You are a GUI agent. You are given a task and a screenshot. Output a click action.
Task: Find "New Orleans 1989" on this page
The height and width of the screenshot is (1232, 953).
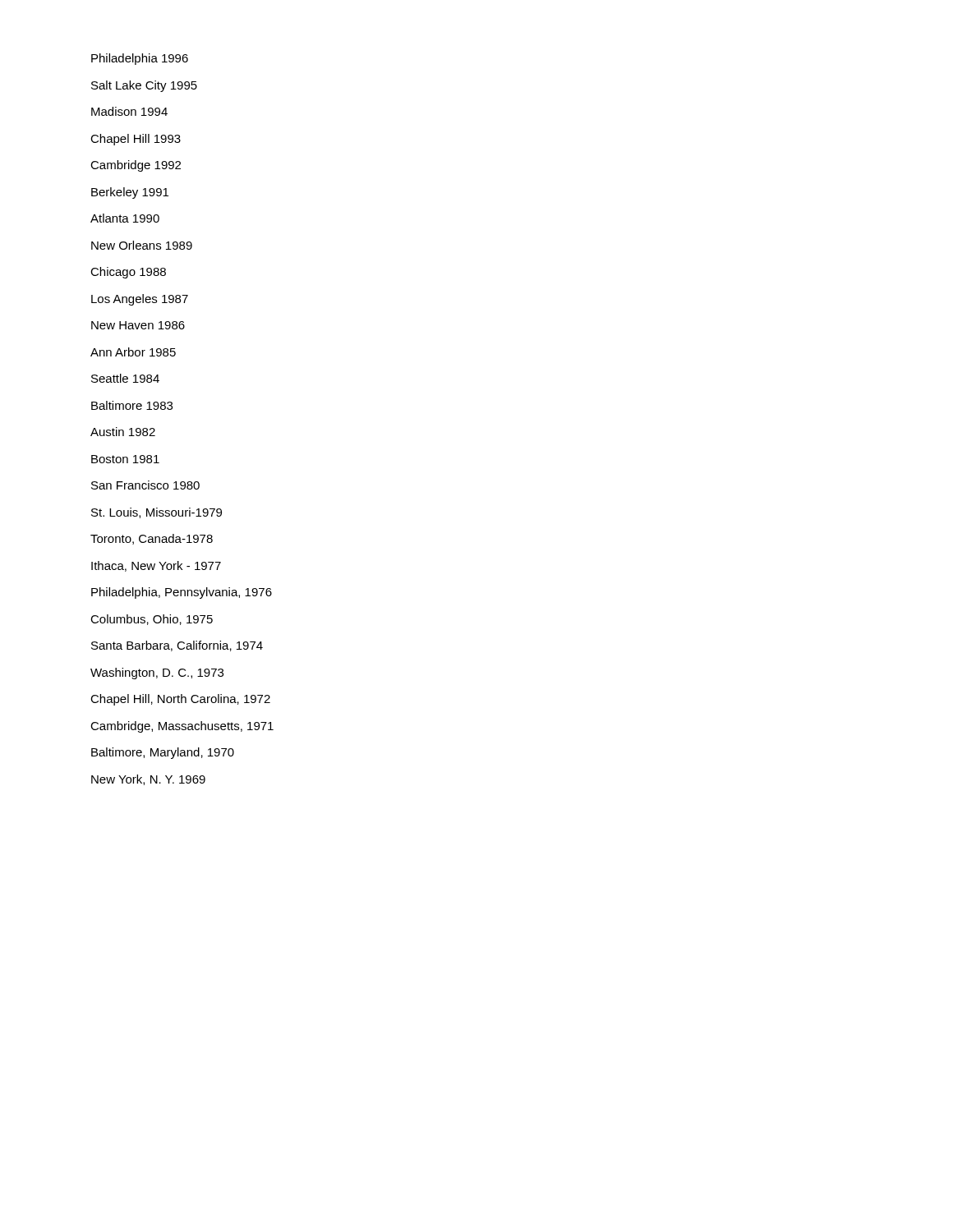[141, 245]
